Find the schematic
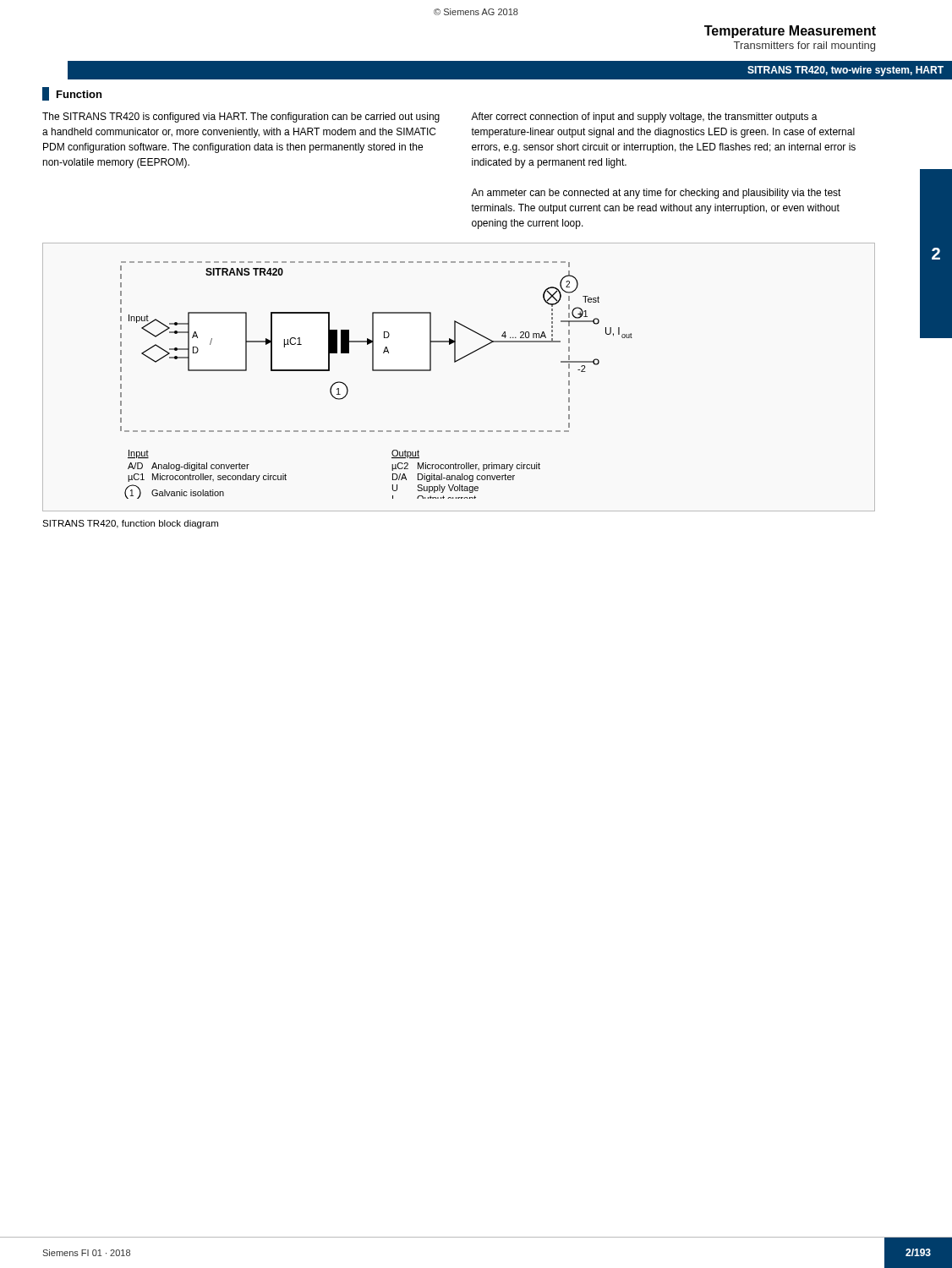952x1268 pixels. [x=459, y=377]
